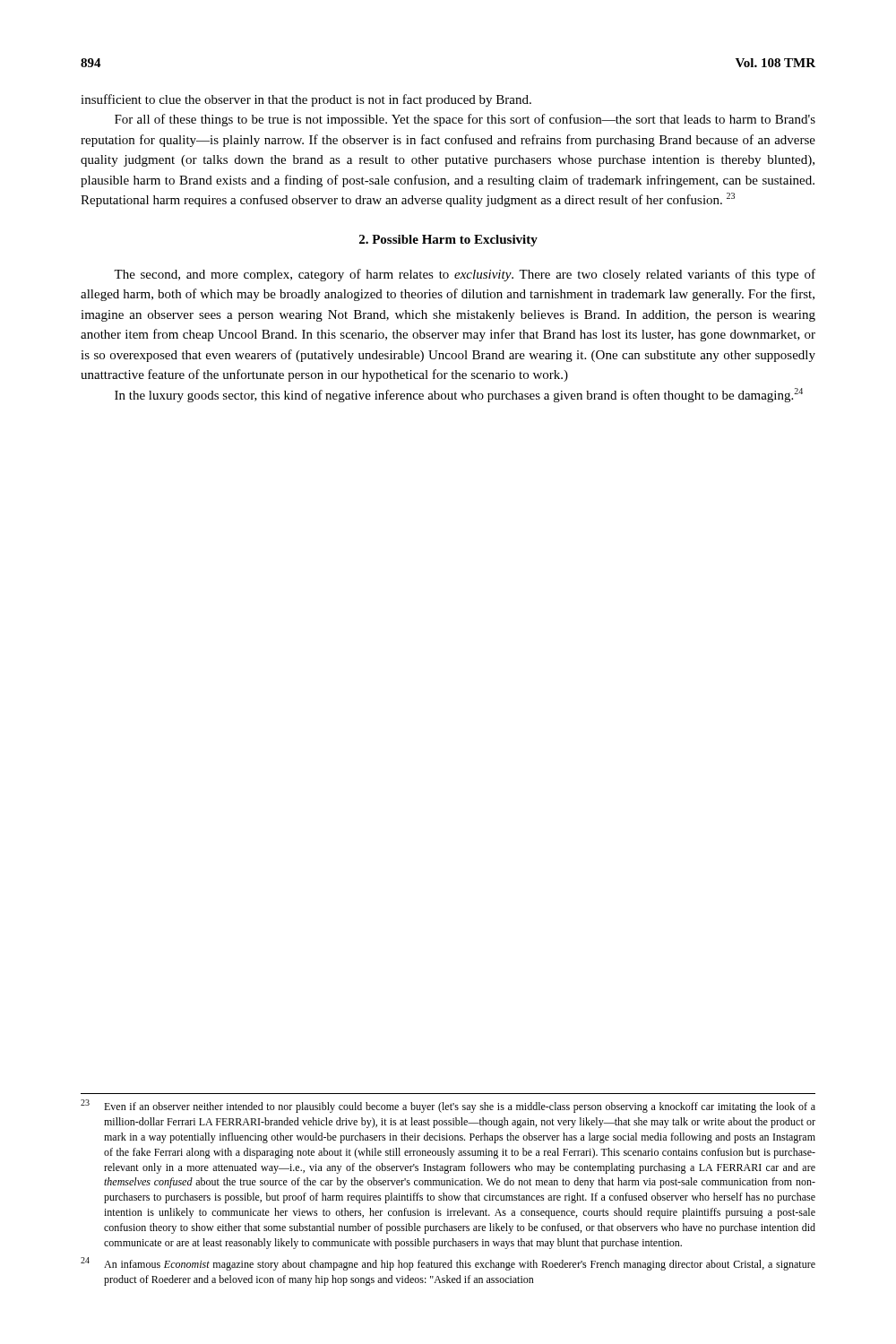Select the region starting "2. Possible Harm to Exclusivity"
The height and width of the screenshot is (1344, 896).
click(x=448, y=239)
